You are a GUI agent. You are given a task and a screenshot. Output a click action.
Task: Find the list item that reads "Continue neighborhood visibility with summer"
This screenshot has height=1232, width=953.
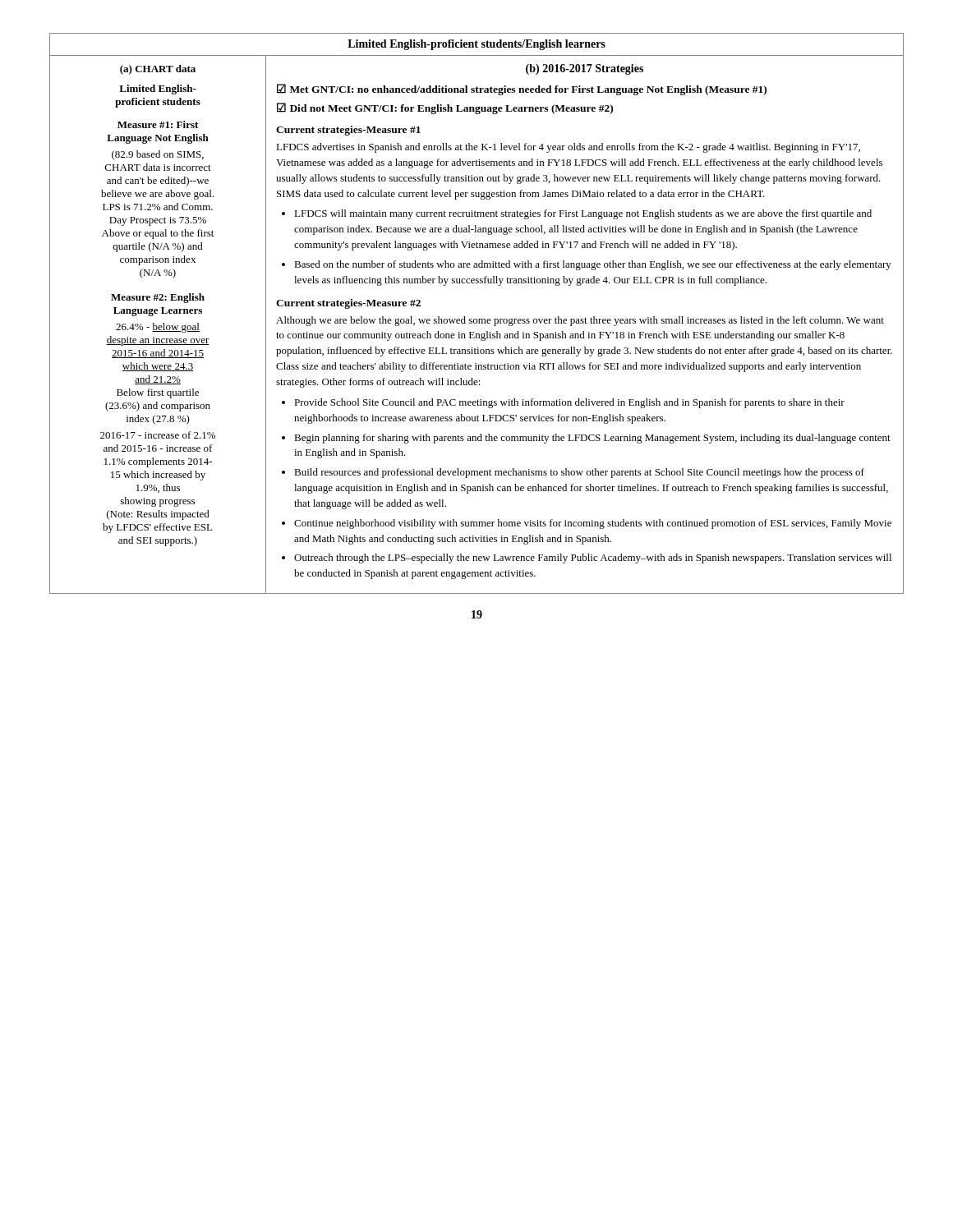point(593,530)
